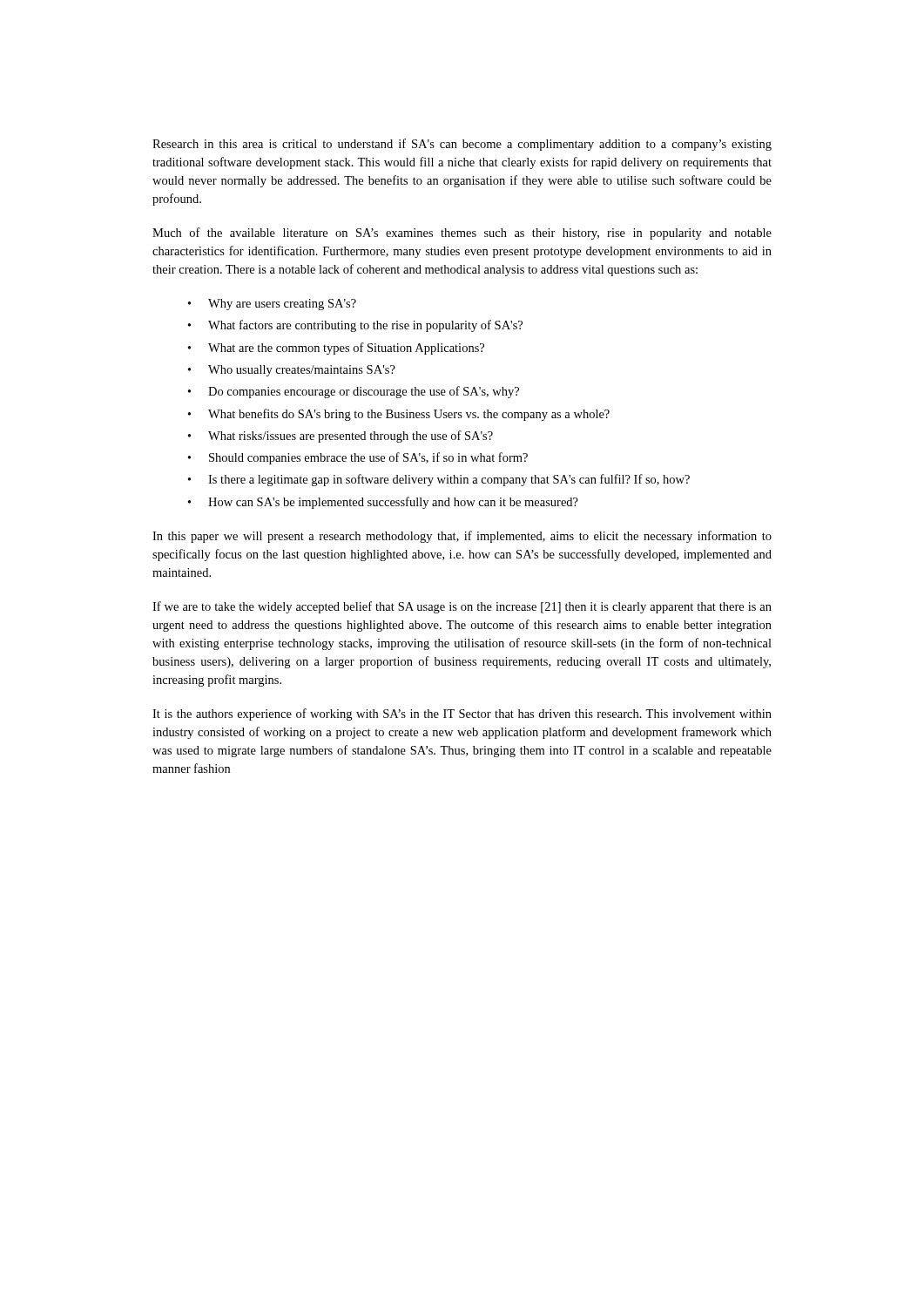Image resolution: width=924 pixels, height=1307 pixels.
Task: Click on the text block containing "It is the authors experience of working with"
Action: coord(462,741)
